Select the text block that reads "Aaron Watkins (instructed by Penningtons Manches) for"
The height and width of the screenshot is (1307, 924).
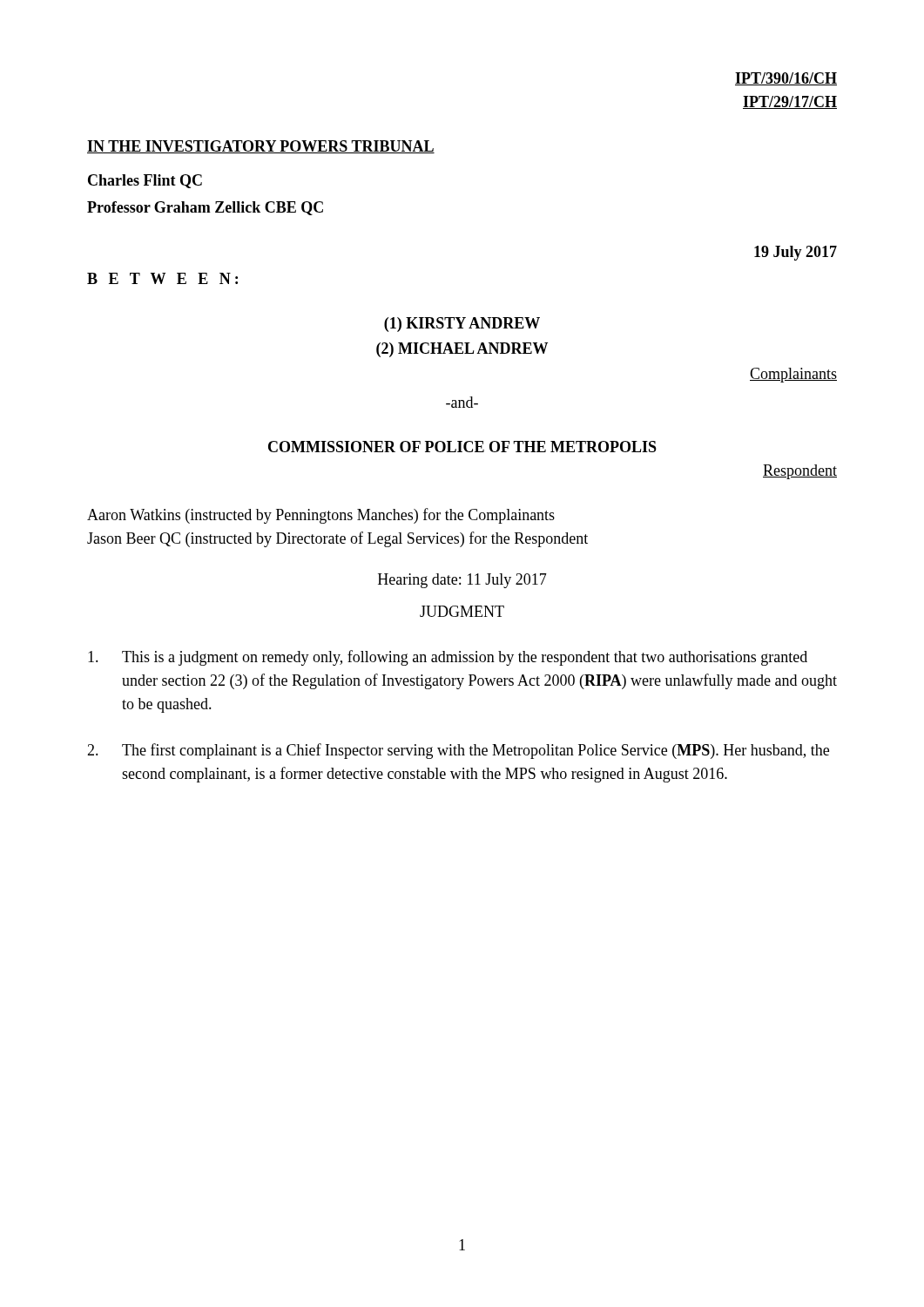point(321,515)
